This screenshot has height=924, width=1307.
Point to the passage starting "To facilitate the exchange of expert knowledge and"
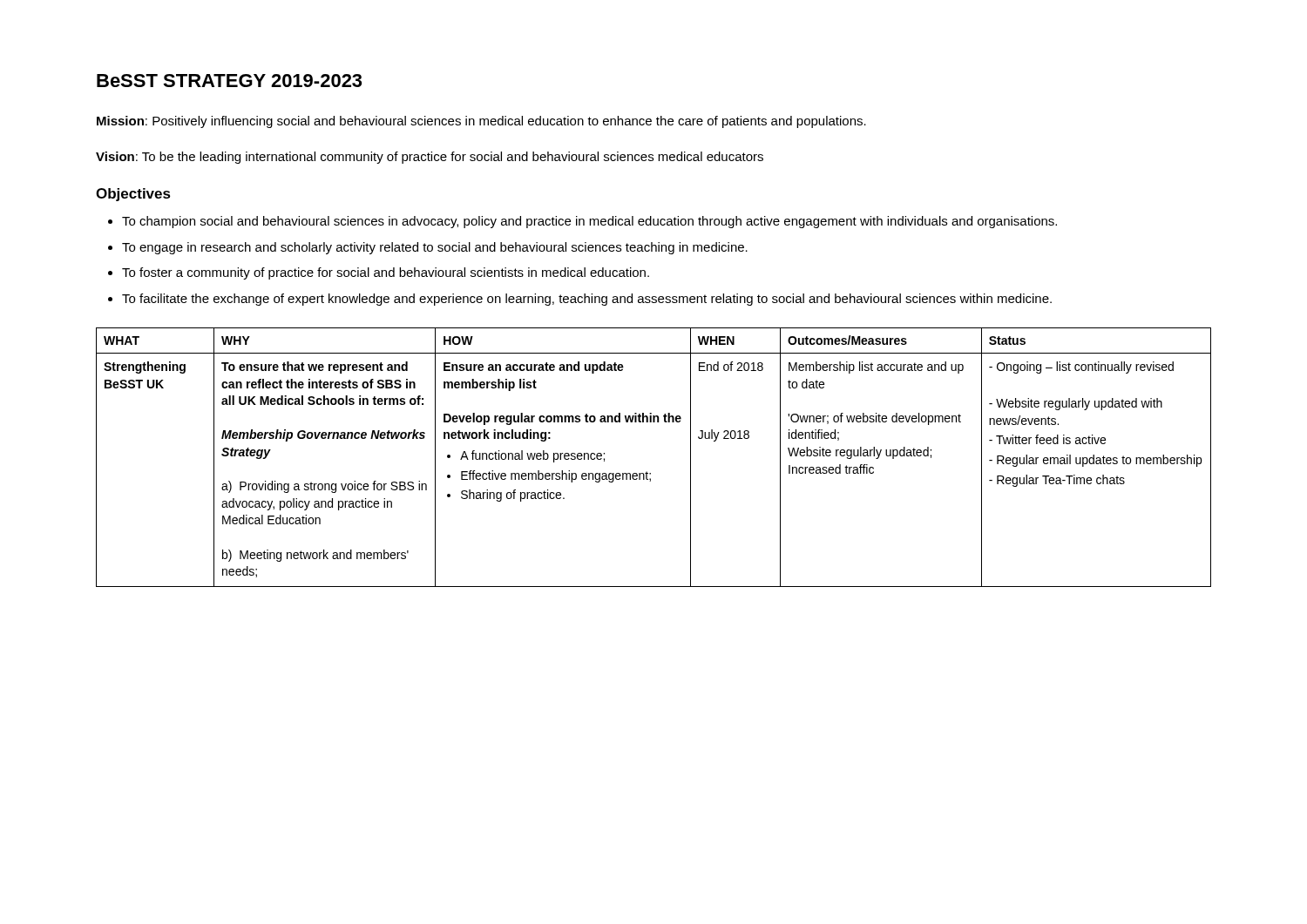pos(587,298)
